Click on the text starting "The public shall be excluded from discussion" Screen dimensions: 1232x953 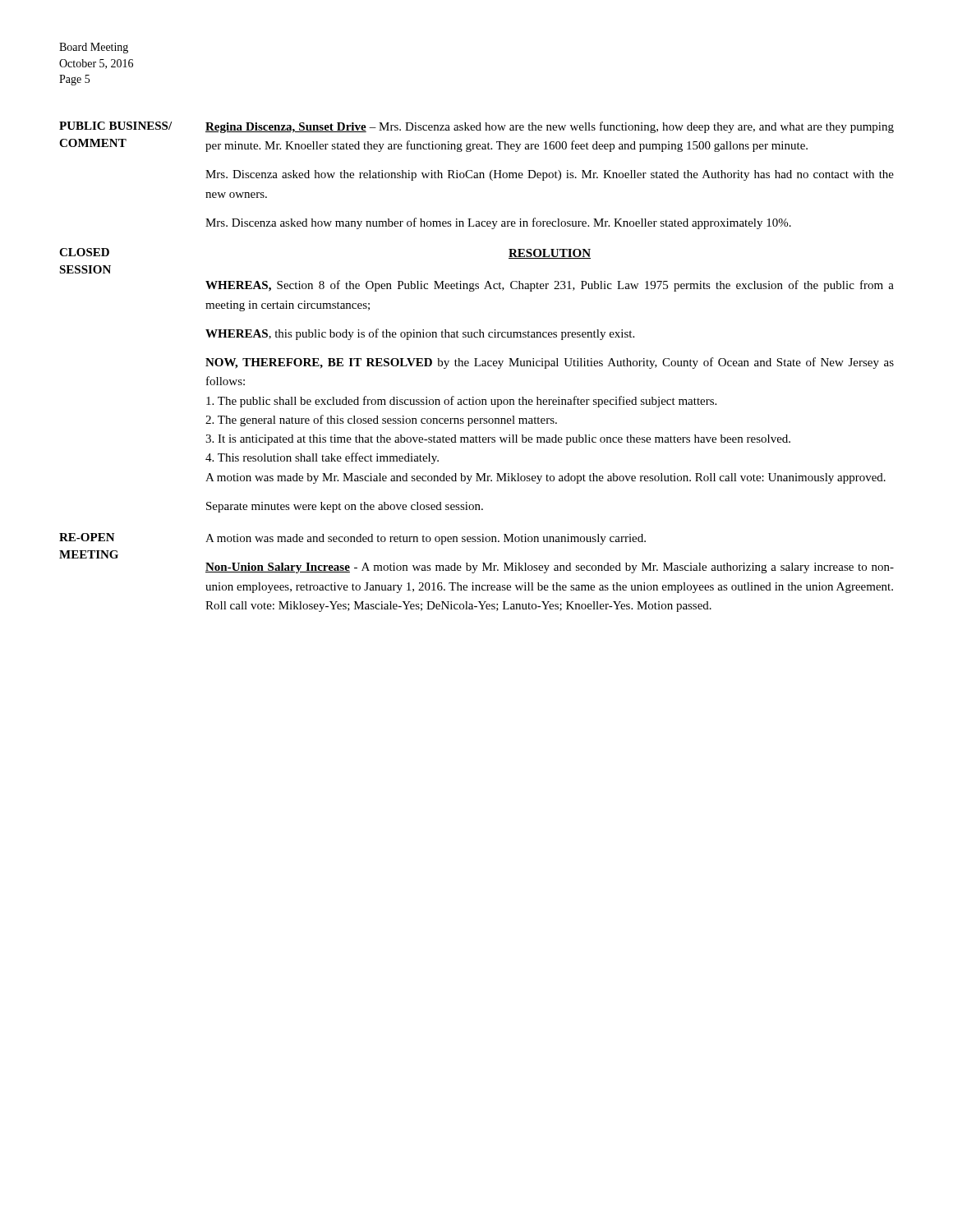[x=550, y=401]
